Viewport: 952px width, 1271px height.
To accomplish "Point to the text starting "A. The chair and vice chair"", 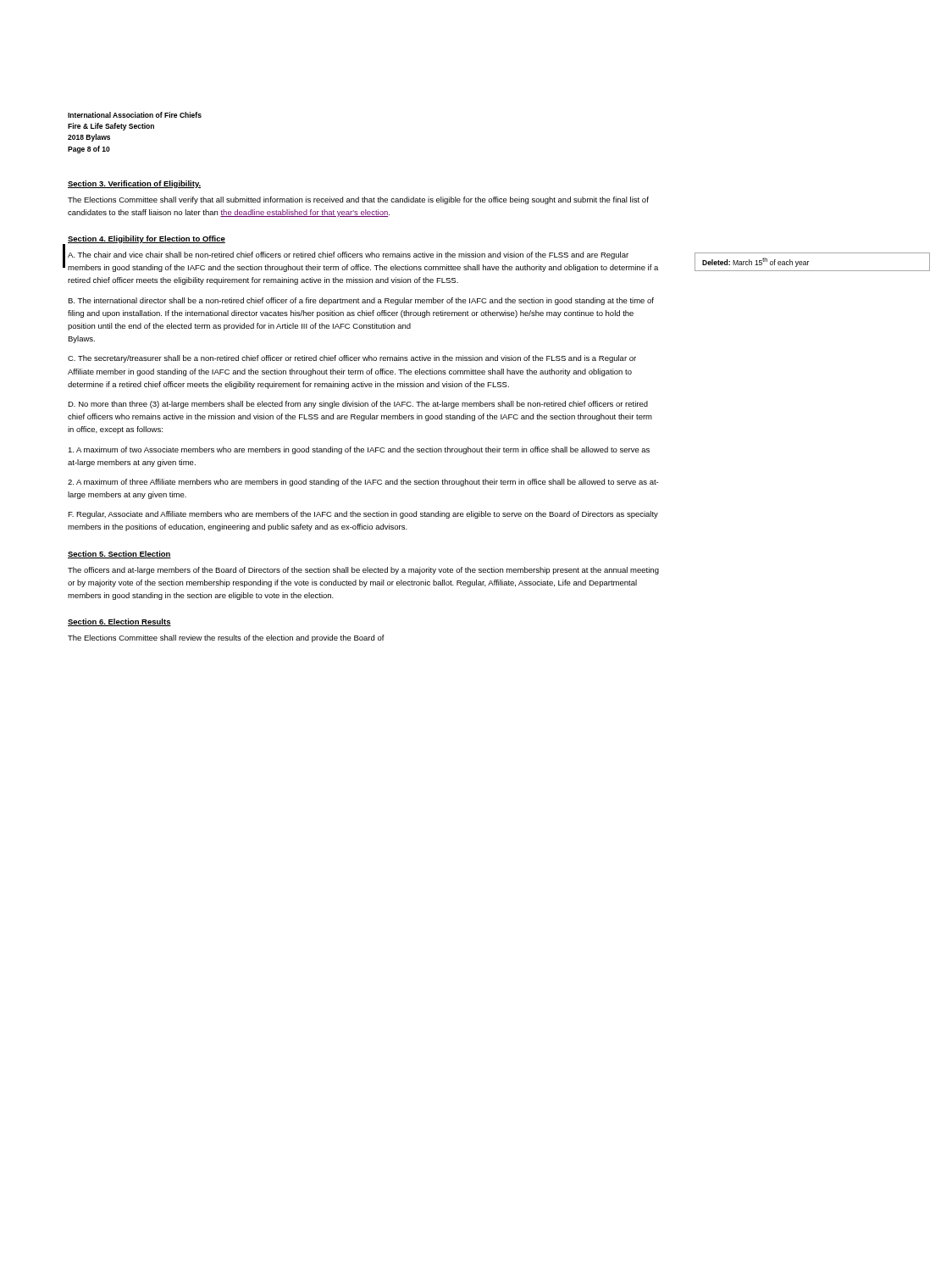I will pyautogui.click(x=363, y=268).
